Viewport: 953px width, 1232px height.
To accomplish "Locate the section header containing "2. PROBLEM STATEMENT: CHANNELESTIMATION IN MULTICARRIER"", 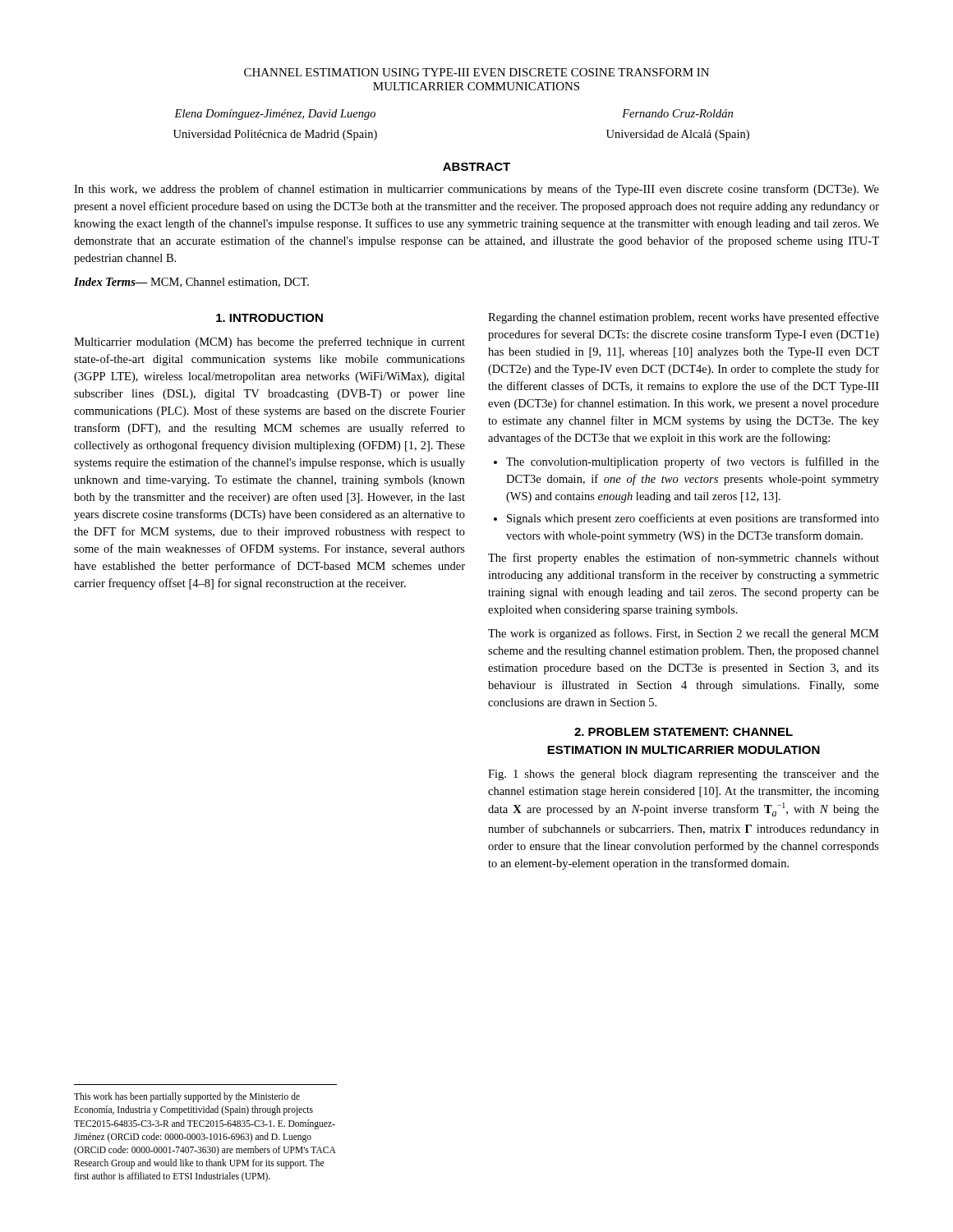I will pyautogui.click(x=683, y=741).
